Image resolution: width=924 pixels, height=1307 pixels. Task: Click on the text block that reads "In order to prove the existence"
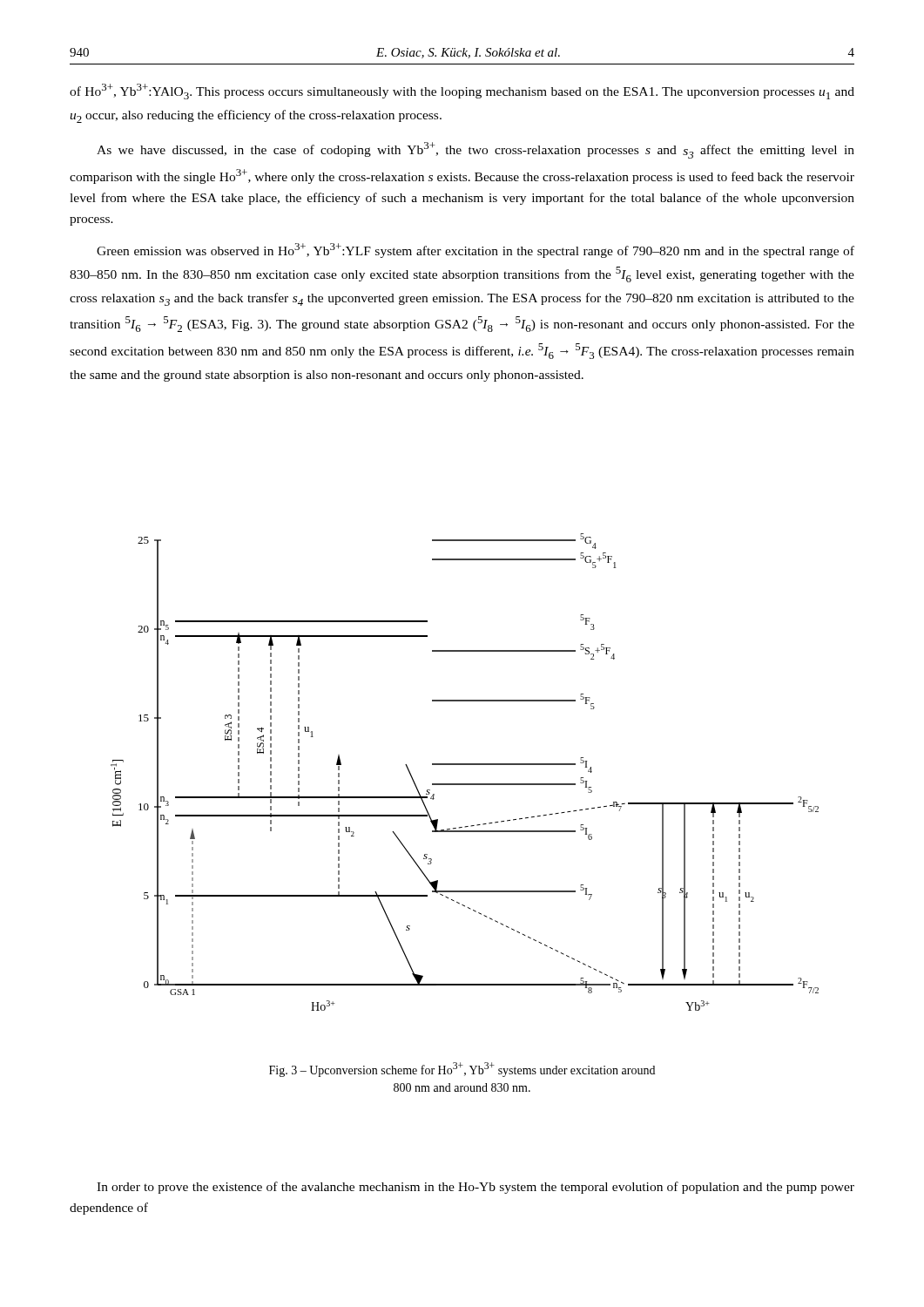(x=462, y=1197)
